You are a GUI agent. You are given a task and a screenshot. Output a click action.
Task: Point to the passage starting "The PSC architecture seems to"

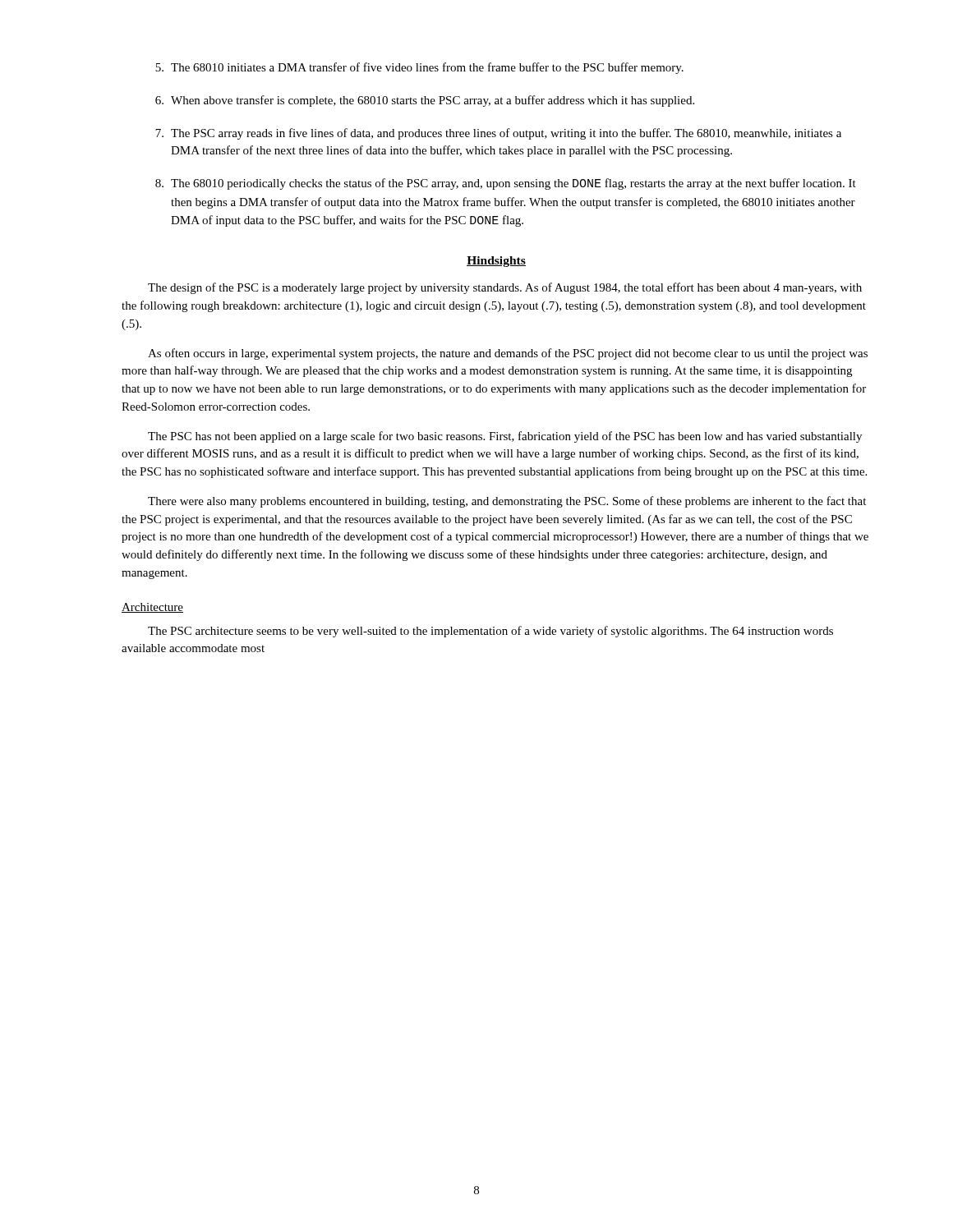click(478, 639)
